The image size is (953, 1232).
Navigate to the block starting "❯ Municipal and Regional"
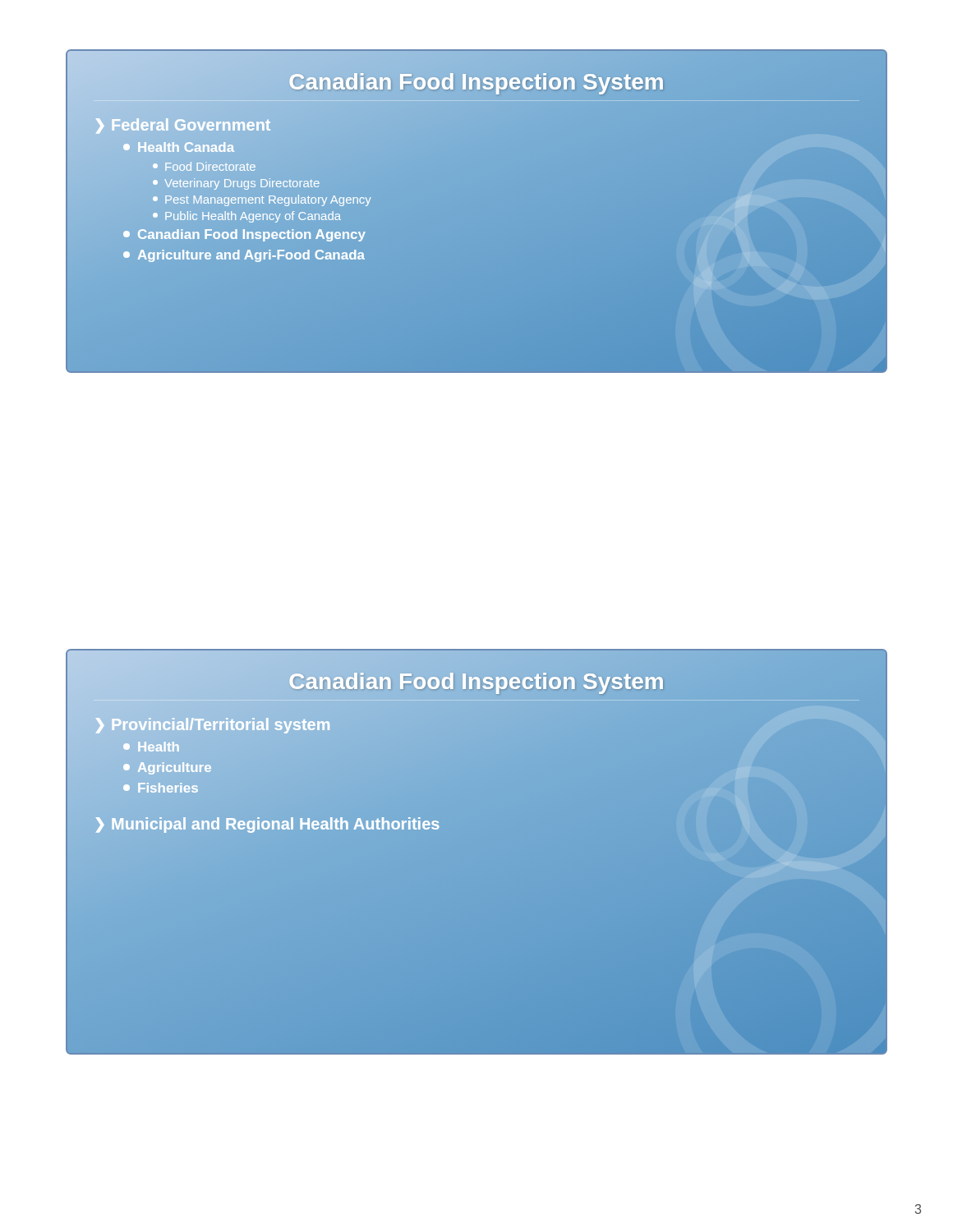point(267,824)
